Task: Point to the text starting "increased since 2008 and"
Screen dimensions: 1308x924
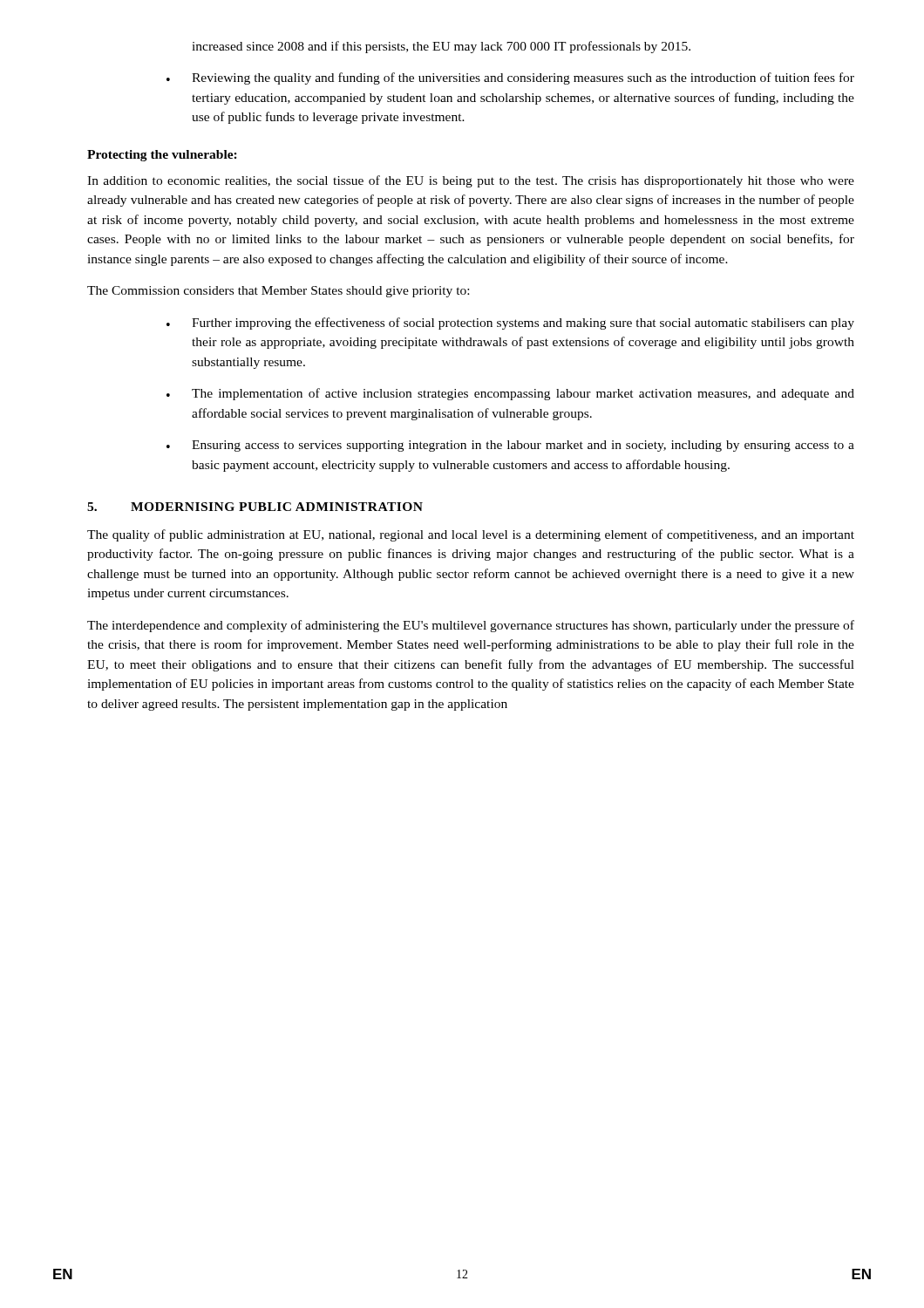Action: click(x=442, y=46)
